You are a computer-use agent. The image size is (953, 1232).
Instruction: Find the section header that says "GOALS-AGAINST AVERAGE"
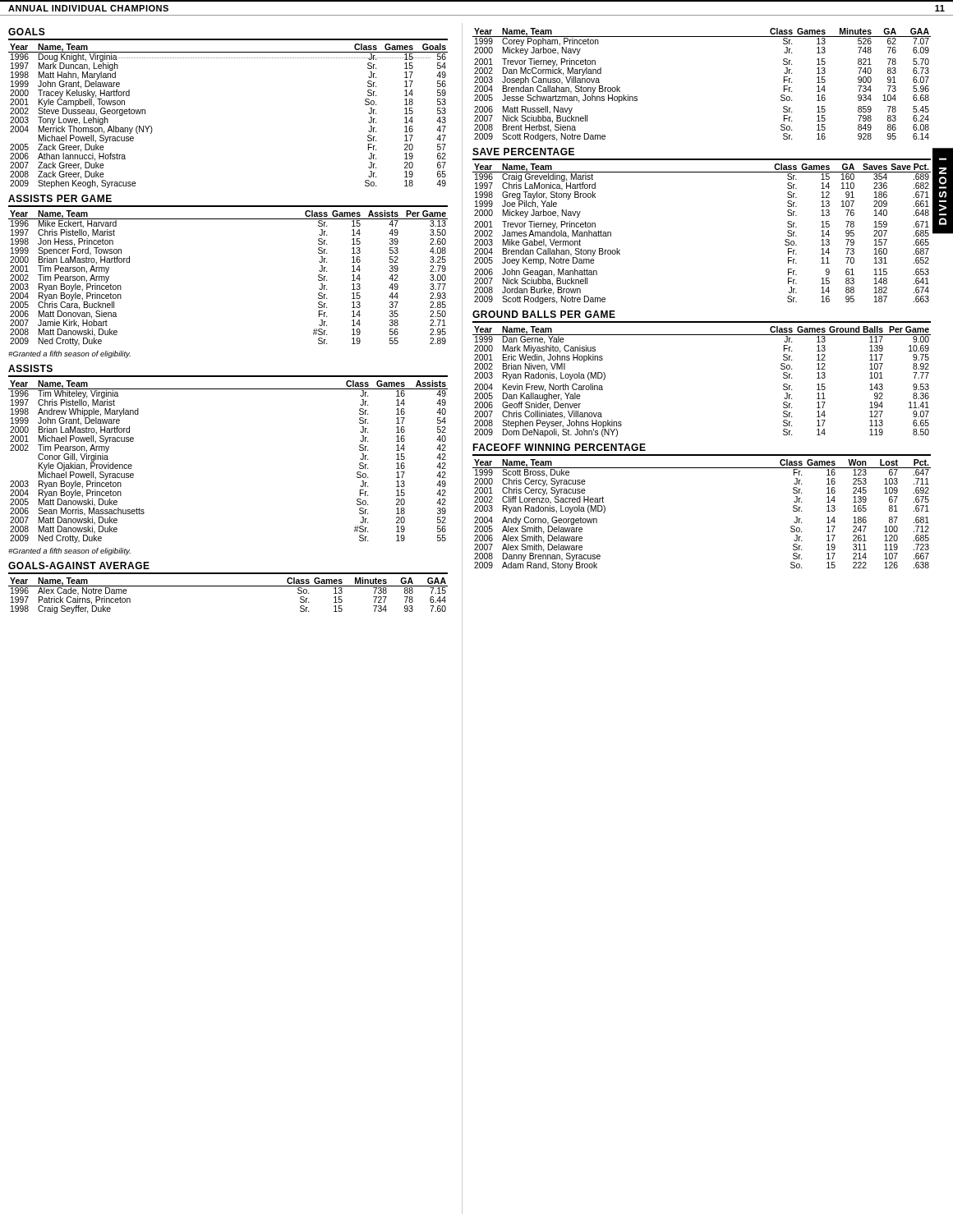79,566
